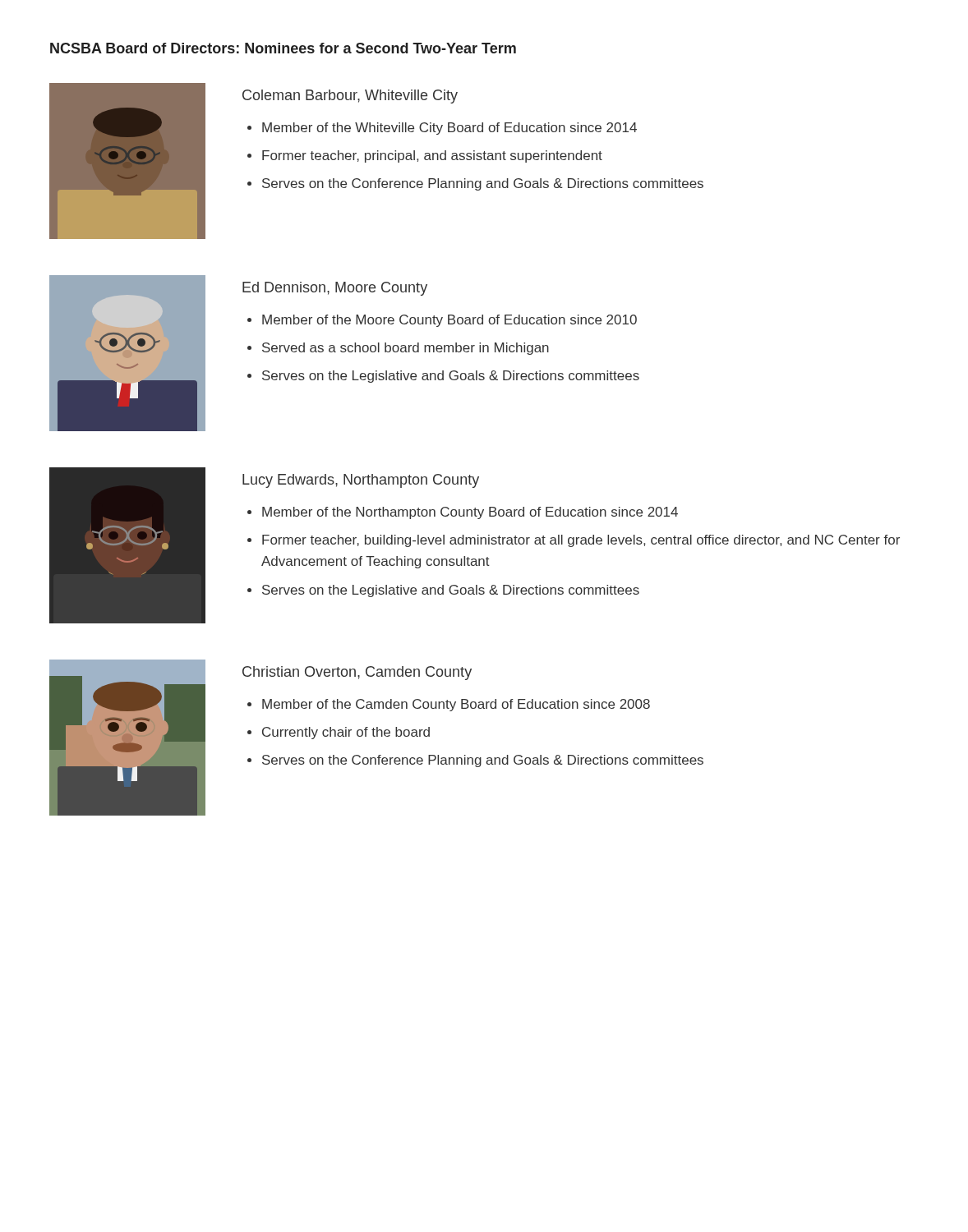Find the text block containing "Christian Overton, Camden County"

580,718
